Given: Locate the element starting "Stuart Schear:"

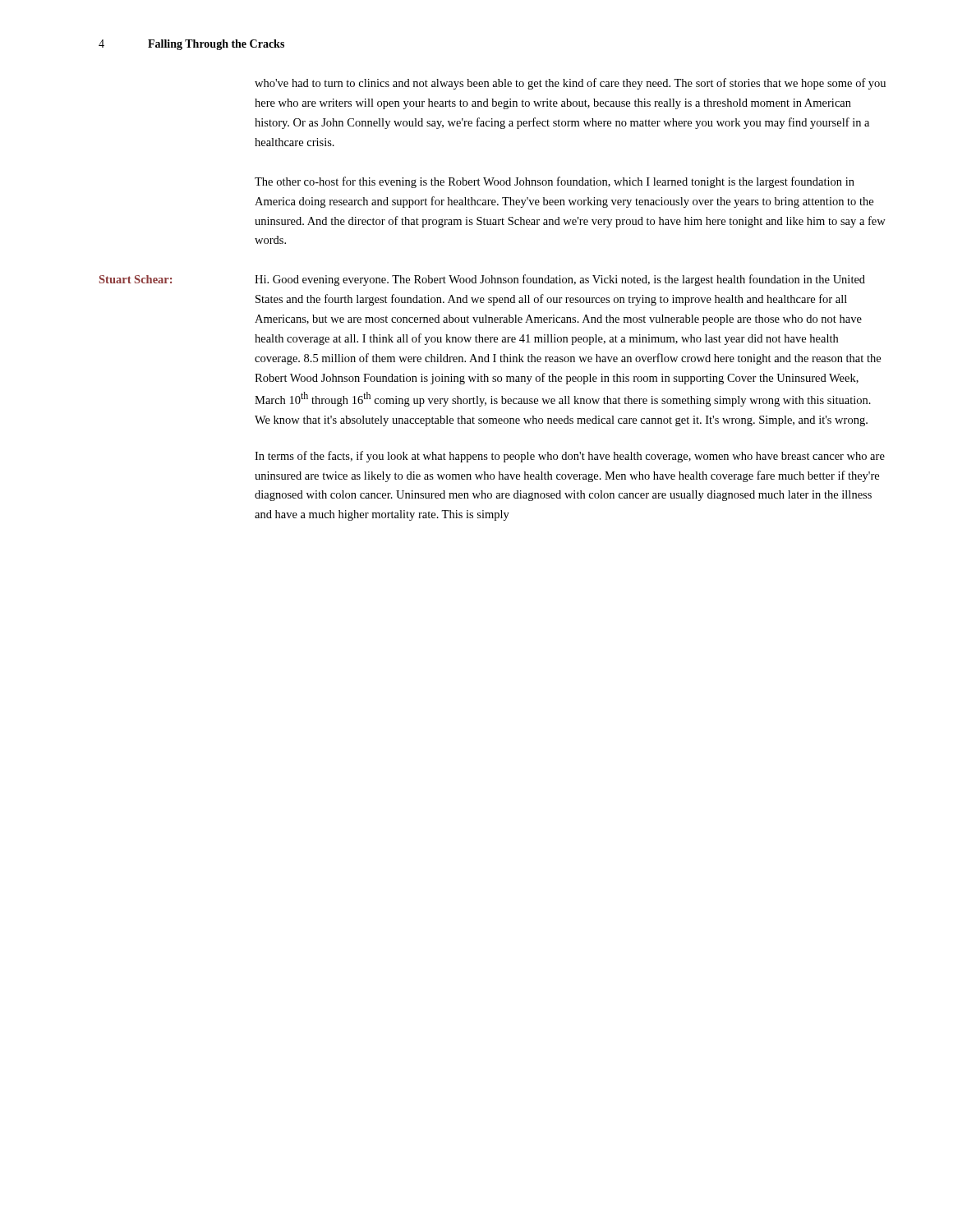Looking at the screenshot, I should (136, 280).
